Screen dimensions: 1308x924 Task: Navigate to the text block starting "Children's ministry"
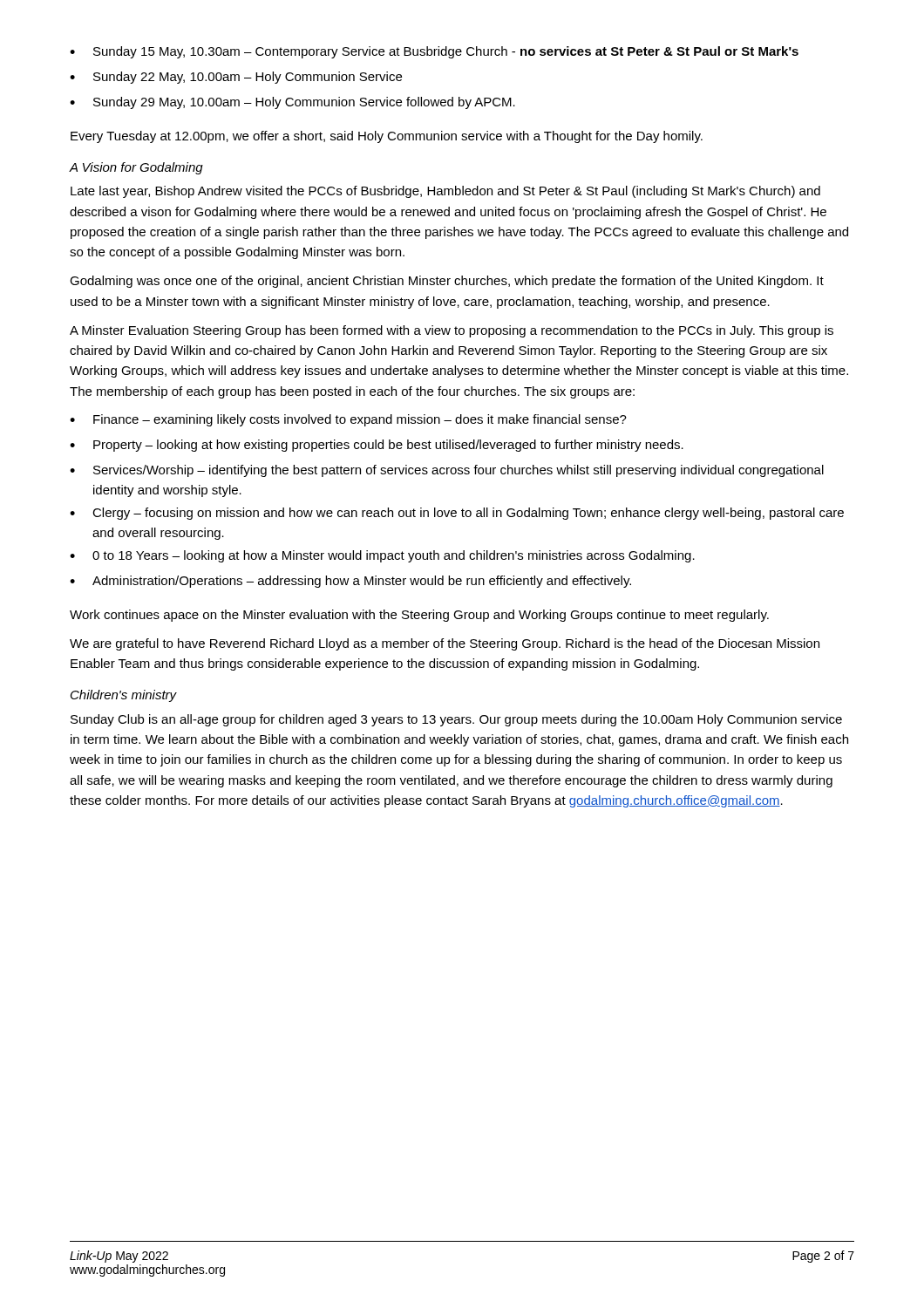click(x=123, y=695)
